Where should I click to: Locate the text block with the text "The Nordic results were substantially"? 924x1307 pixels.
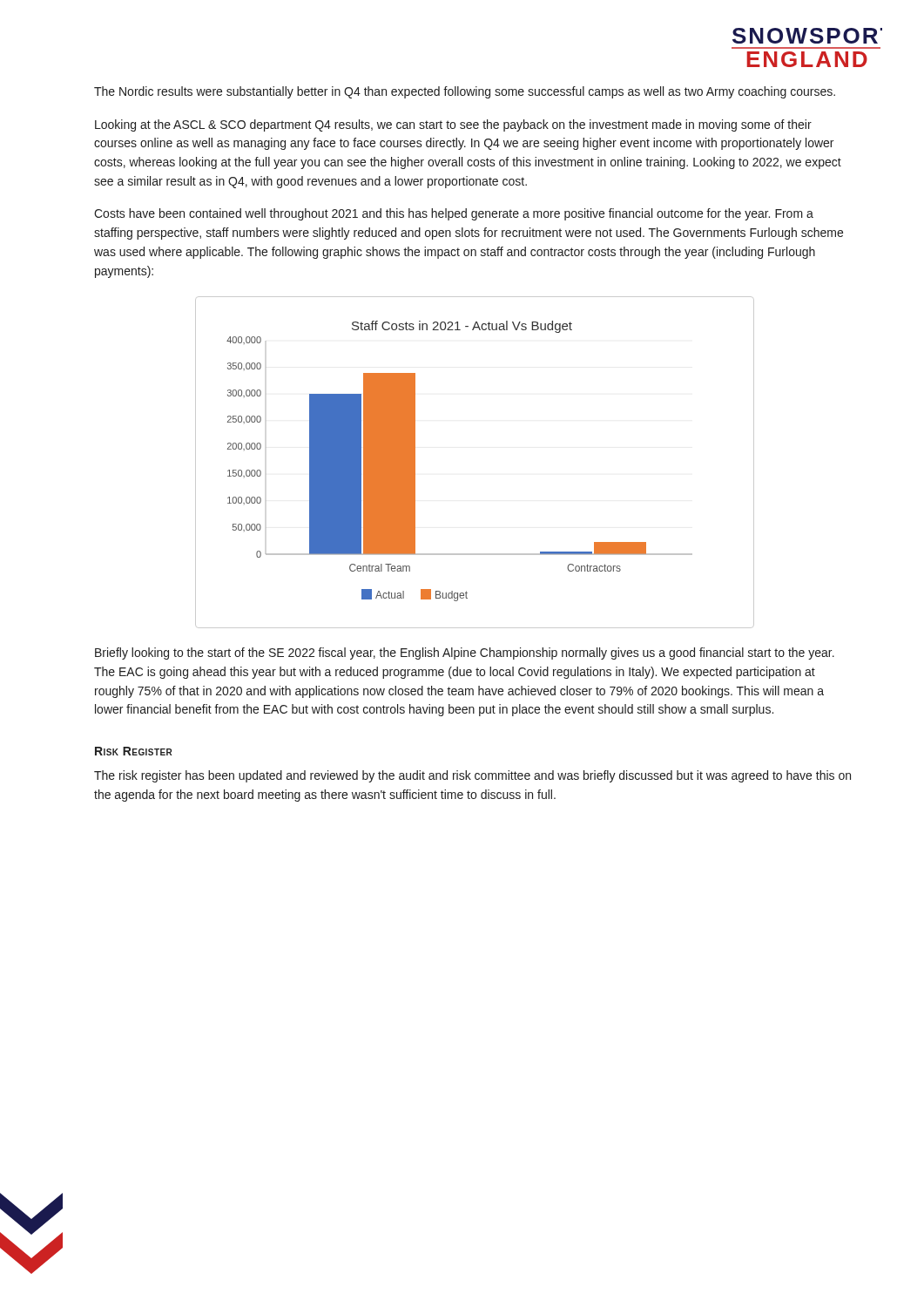click(x=465, y=91)
